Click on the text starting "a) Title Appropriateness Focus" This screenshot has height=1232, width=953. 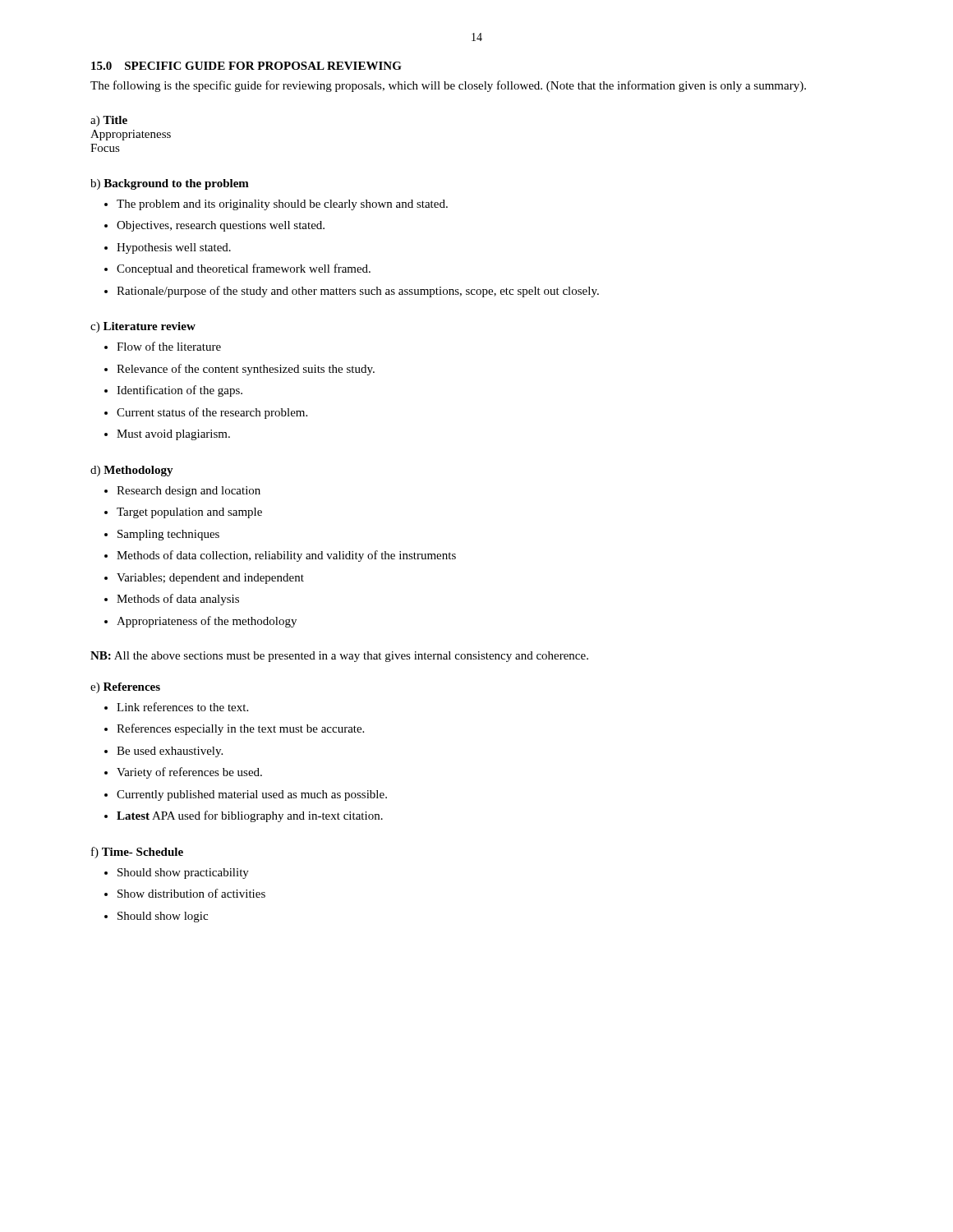coord(131,133)
